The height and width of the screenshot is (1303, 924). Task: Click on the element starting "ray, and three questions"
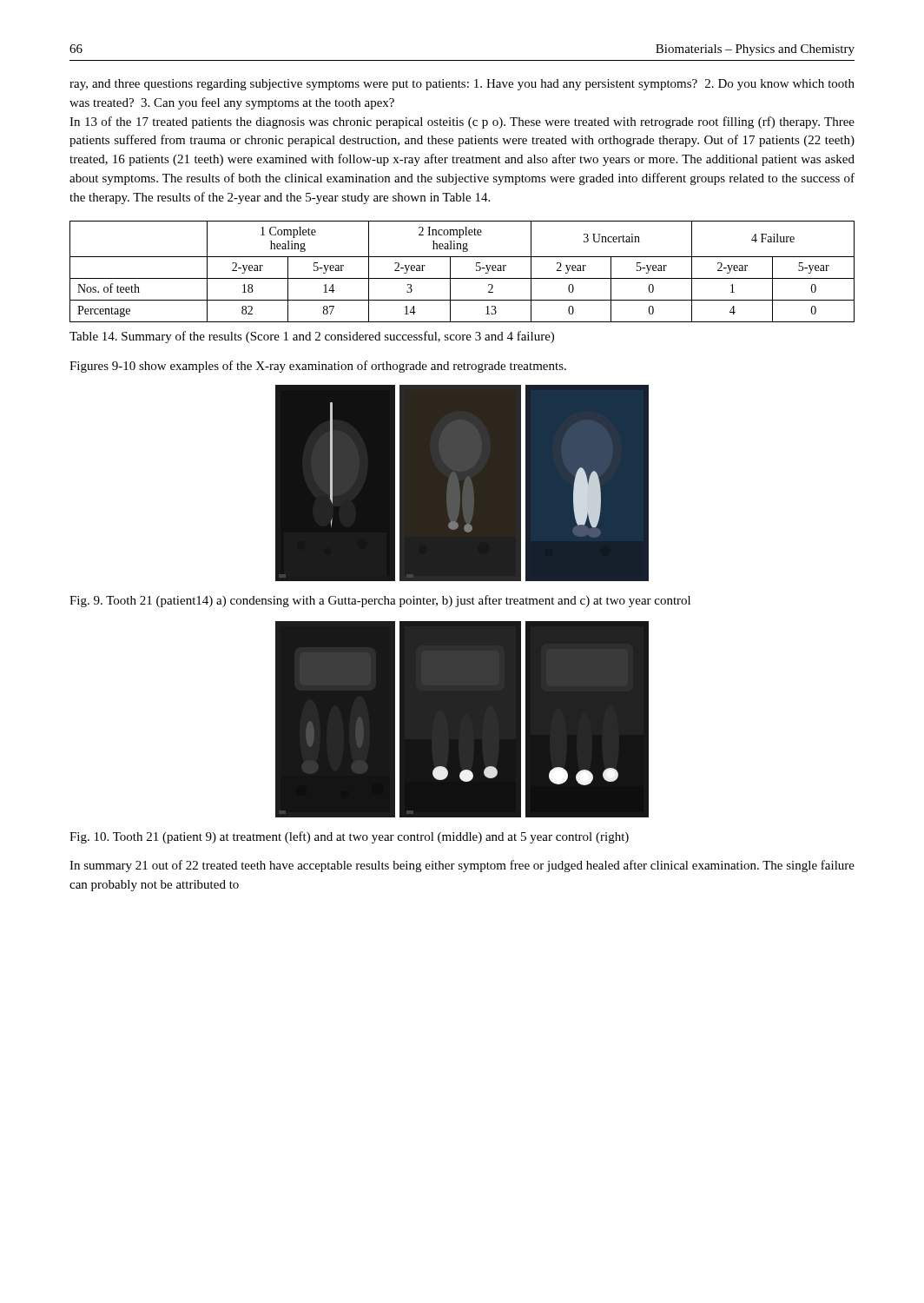click(462, 140)
